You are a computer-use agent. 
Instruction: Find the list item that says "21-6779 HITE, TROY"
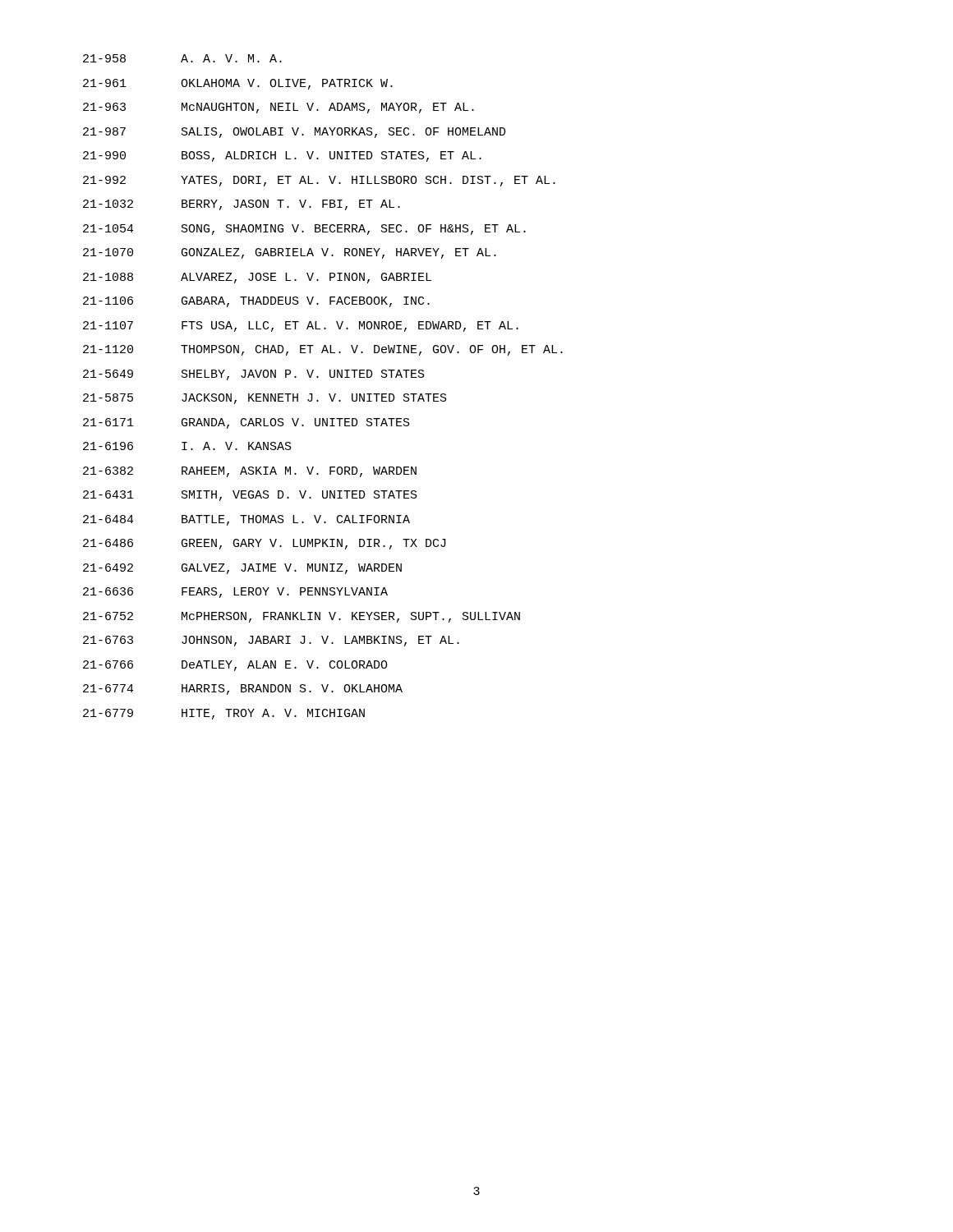coord(224,714)
